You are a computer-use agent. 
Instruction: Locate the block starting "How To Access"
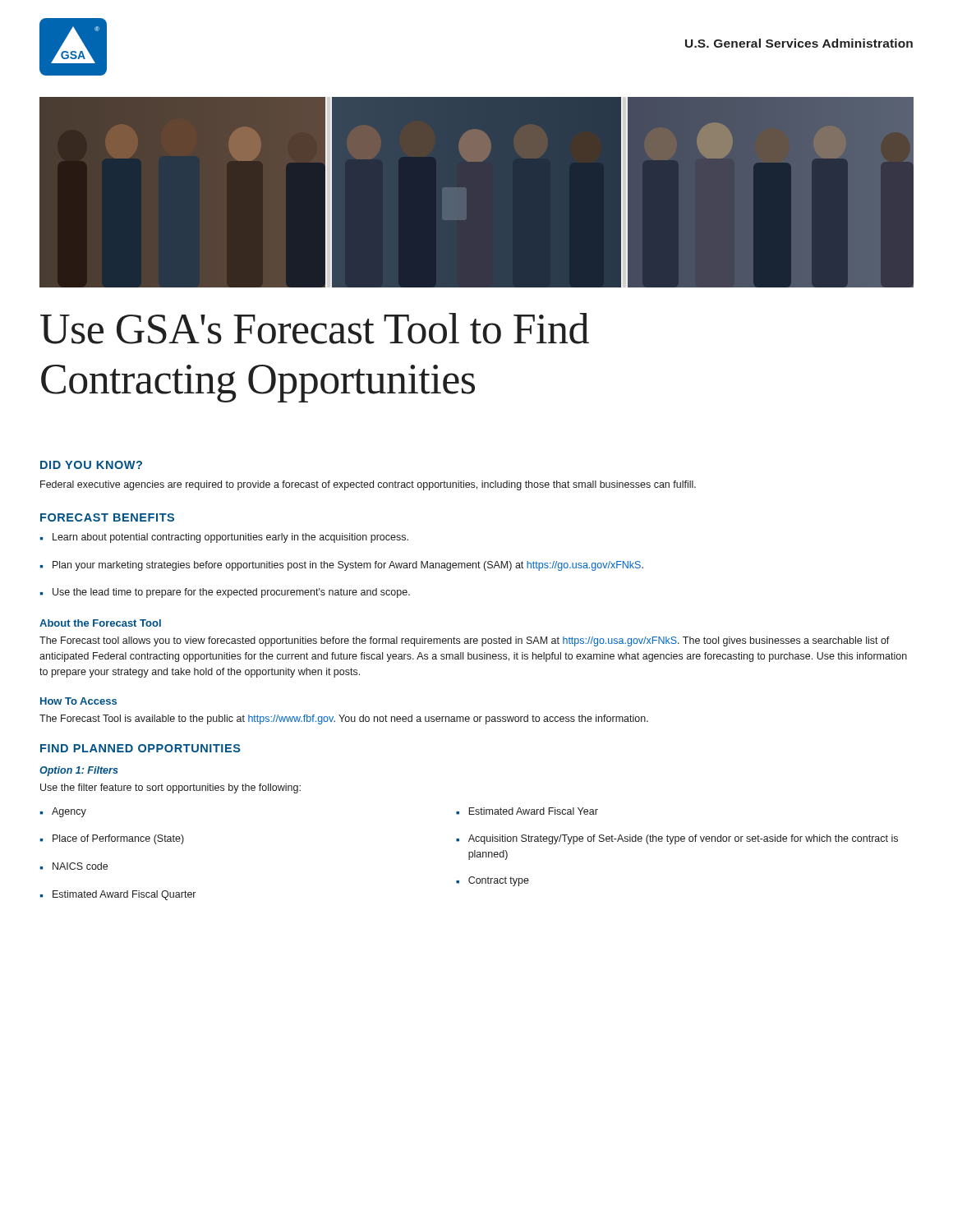coord(78,701)
